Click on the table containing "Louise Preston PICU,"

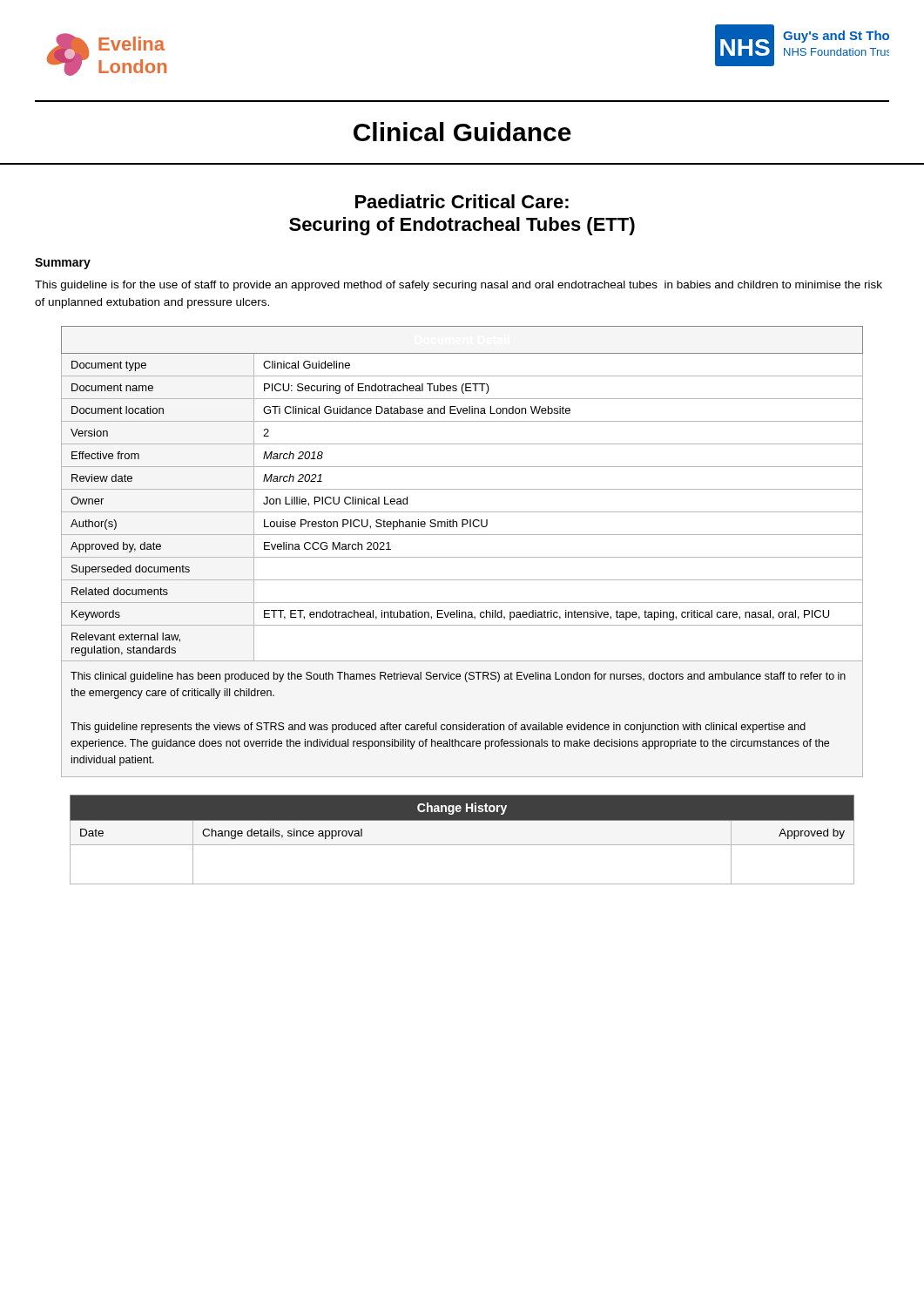pyautogui.click(x=462, y=551)
